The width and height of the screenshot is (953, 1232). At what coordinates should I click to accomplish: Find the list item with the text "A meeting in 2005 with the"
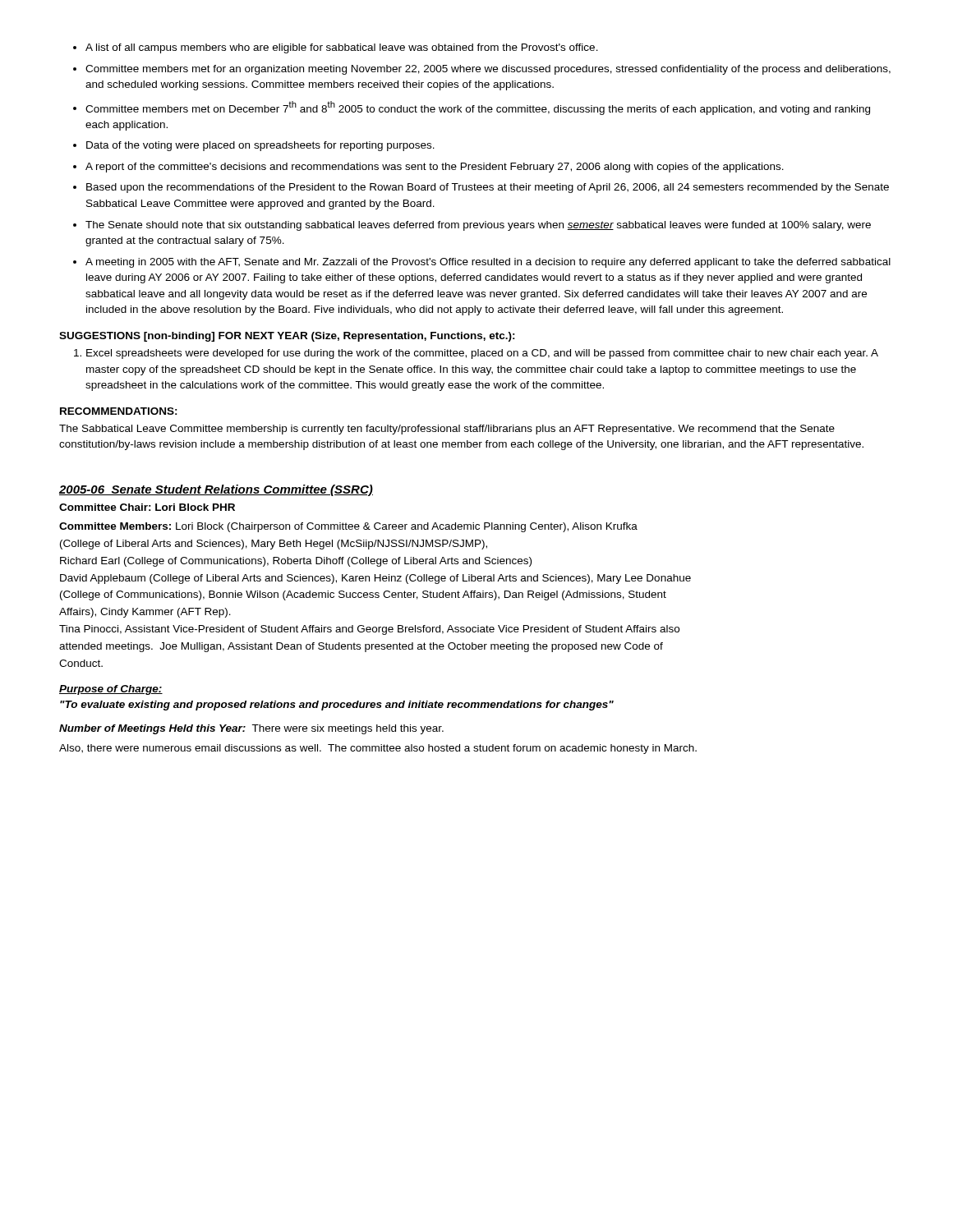488,285
